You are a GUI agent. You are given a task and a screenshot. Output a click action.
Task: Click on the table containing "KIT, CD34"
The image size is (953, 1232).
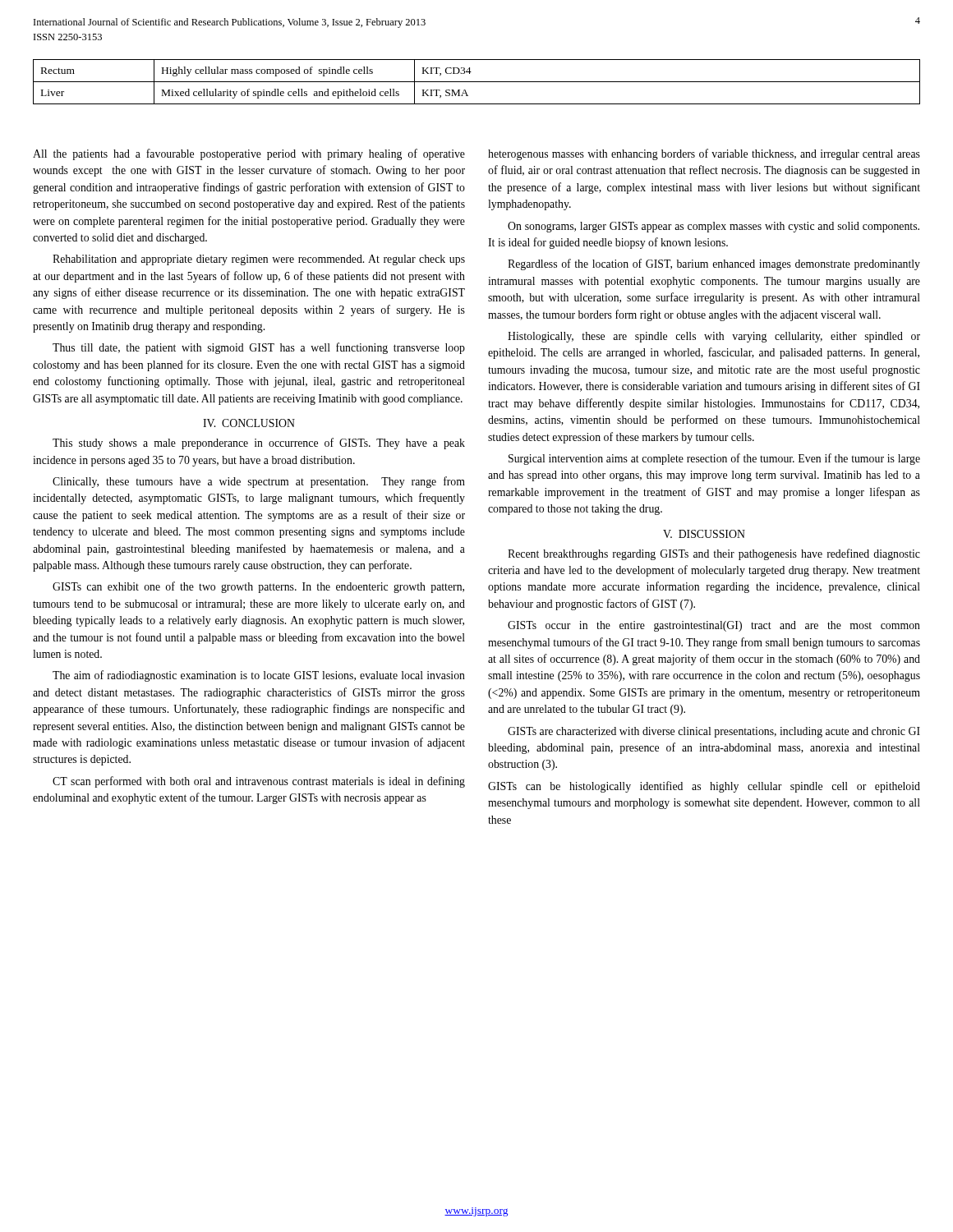point(476,82)
